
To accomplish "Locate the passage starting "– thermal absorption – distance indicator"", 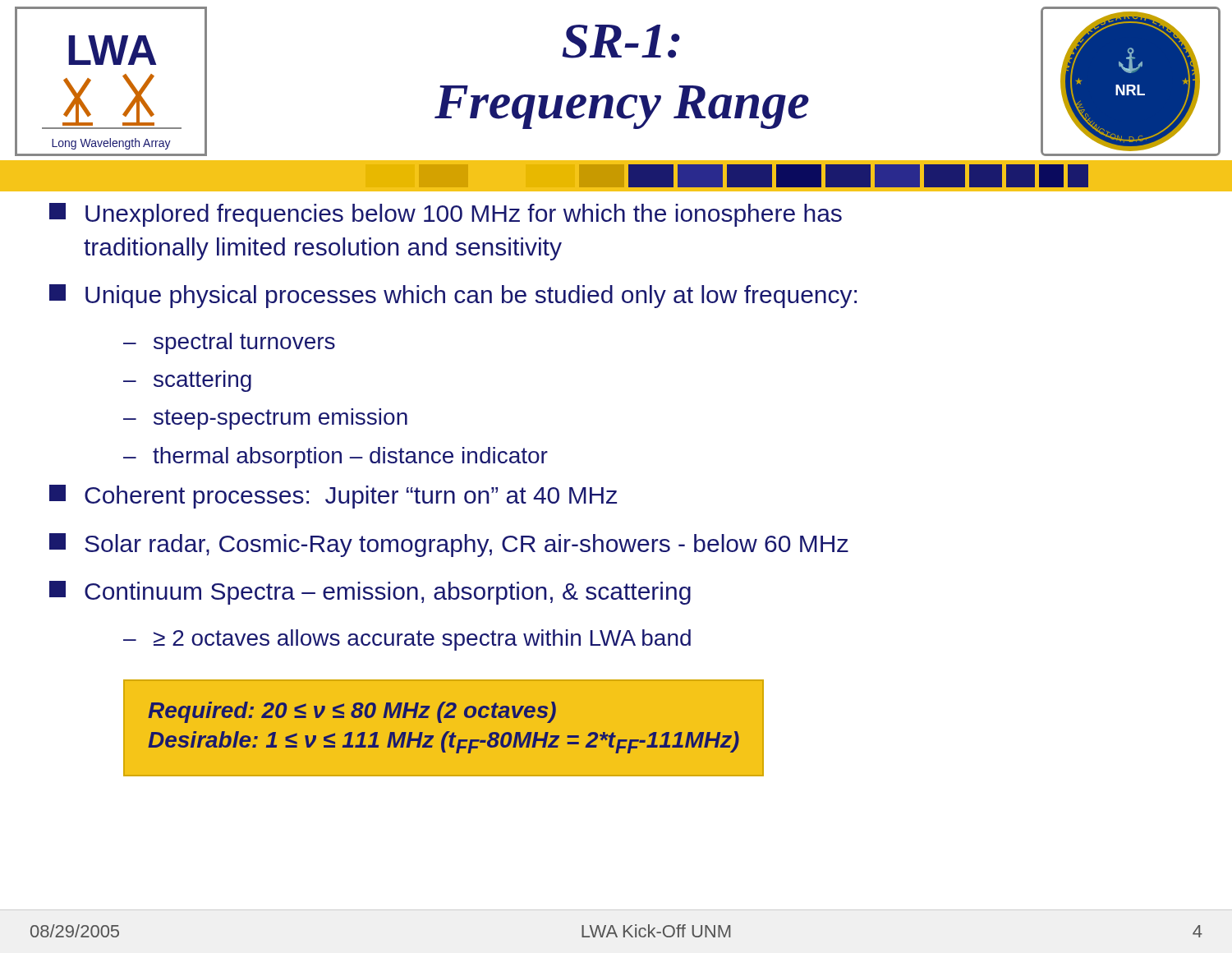I will (x=335, y=456).
